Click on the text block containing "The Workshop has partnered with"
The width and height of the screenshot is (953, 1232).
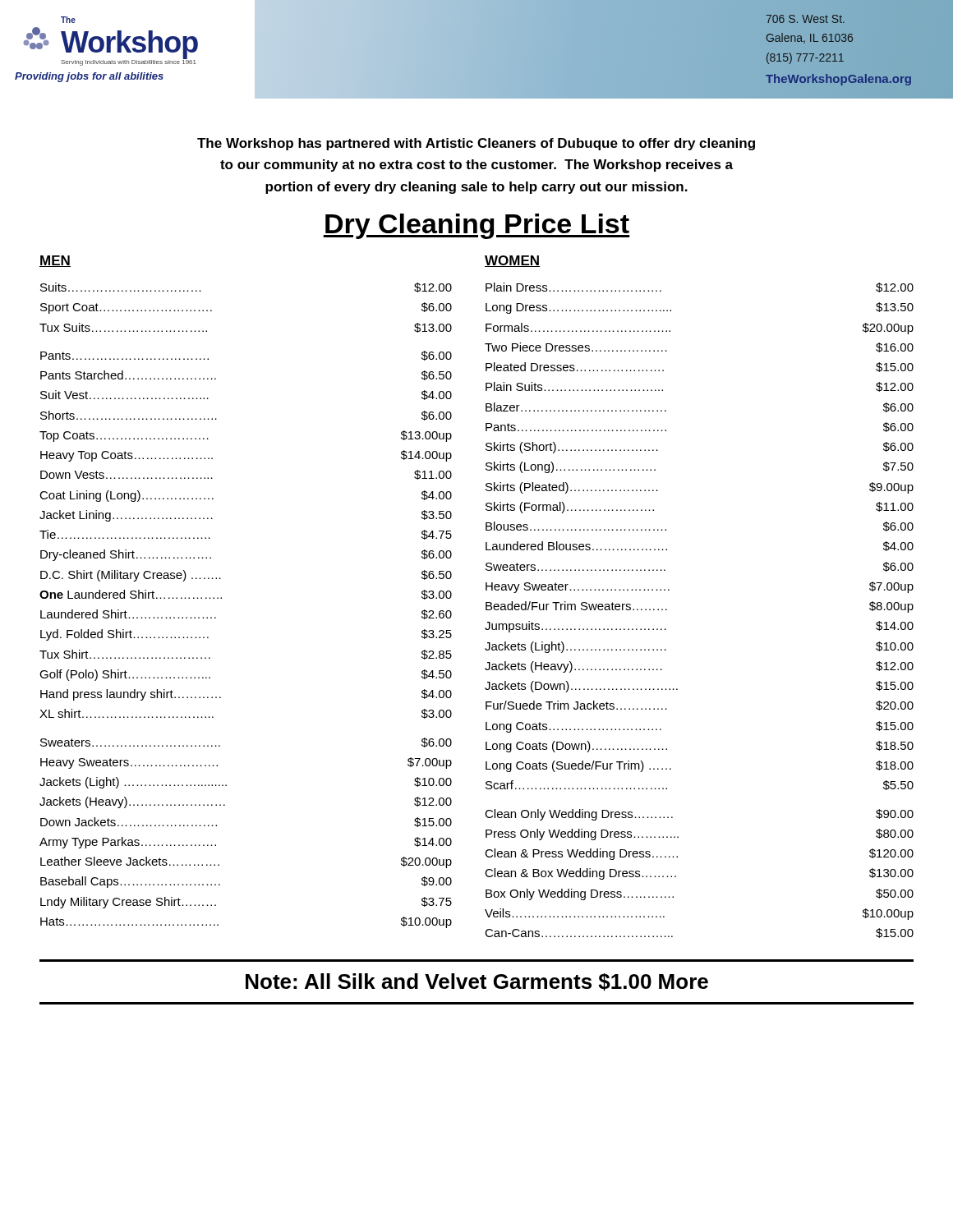[x=476, y=165]
